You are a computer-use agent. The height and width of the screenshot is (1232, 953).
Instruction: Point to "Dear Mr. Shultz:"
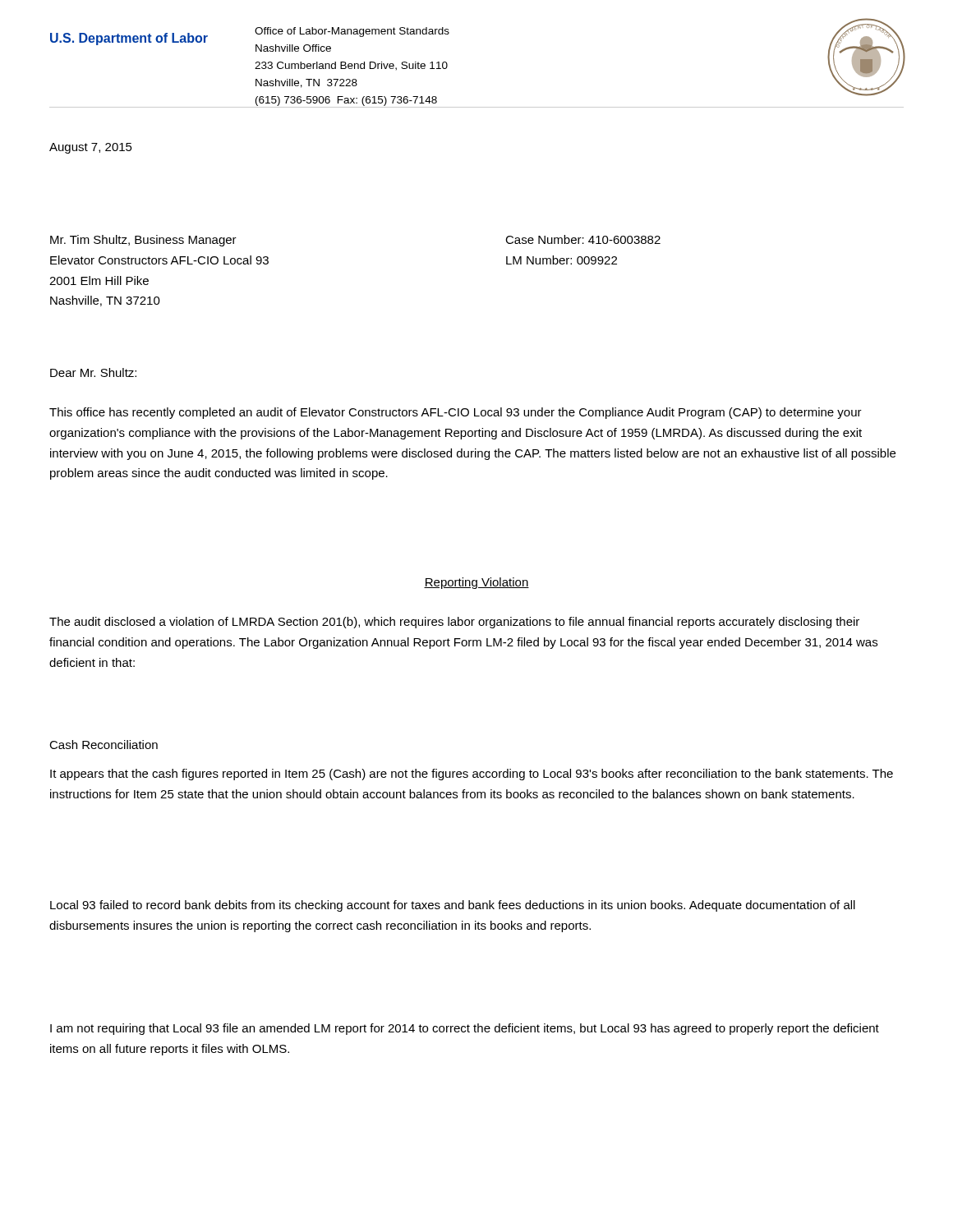93,372
